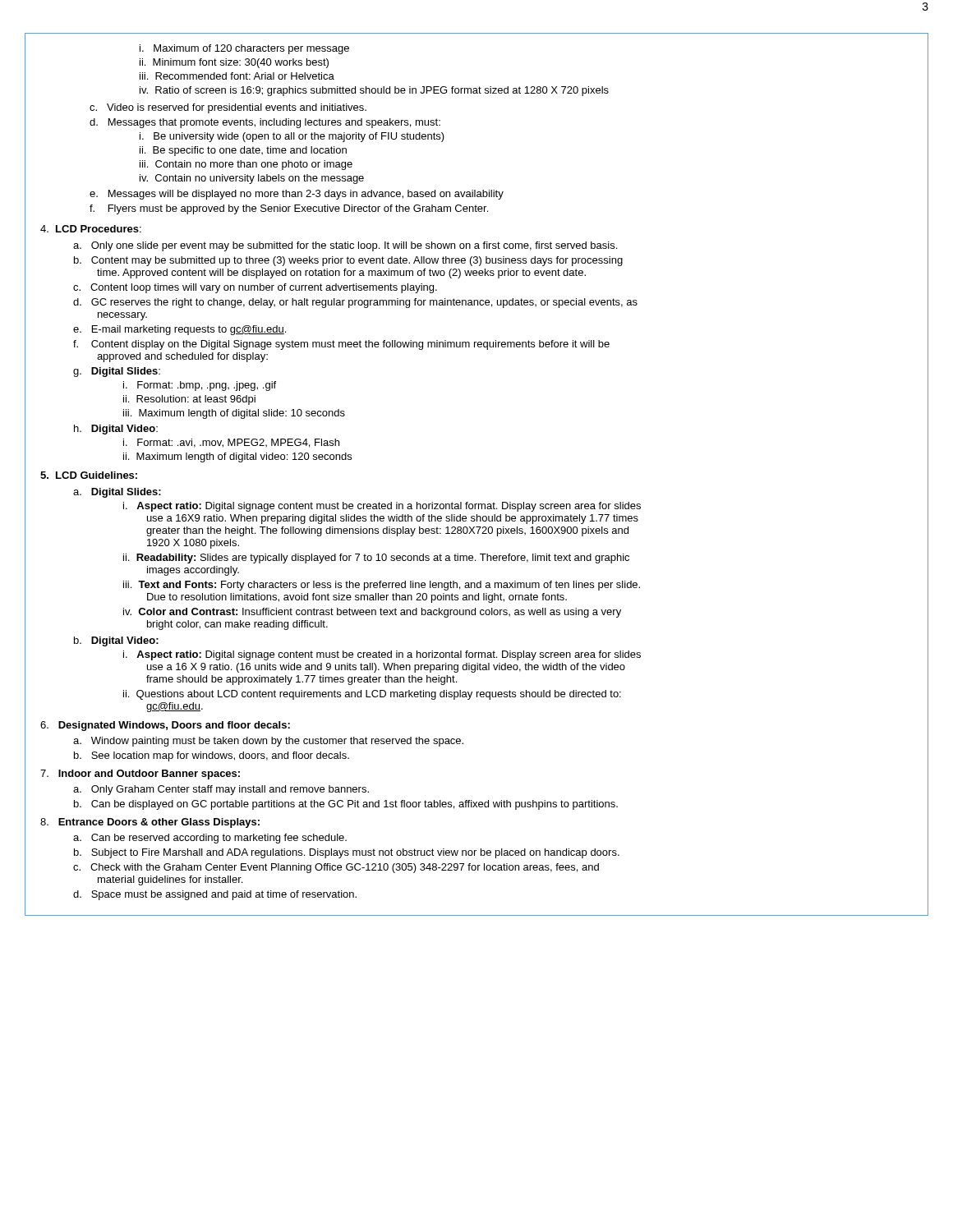Click on the block starting "d. Space must be assigned and"
Image resolution: width=953 pixels, height=1232 pixels.
click(x=215, y=894)
